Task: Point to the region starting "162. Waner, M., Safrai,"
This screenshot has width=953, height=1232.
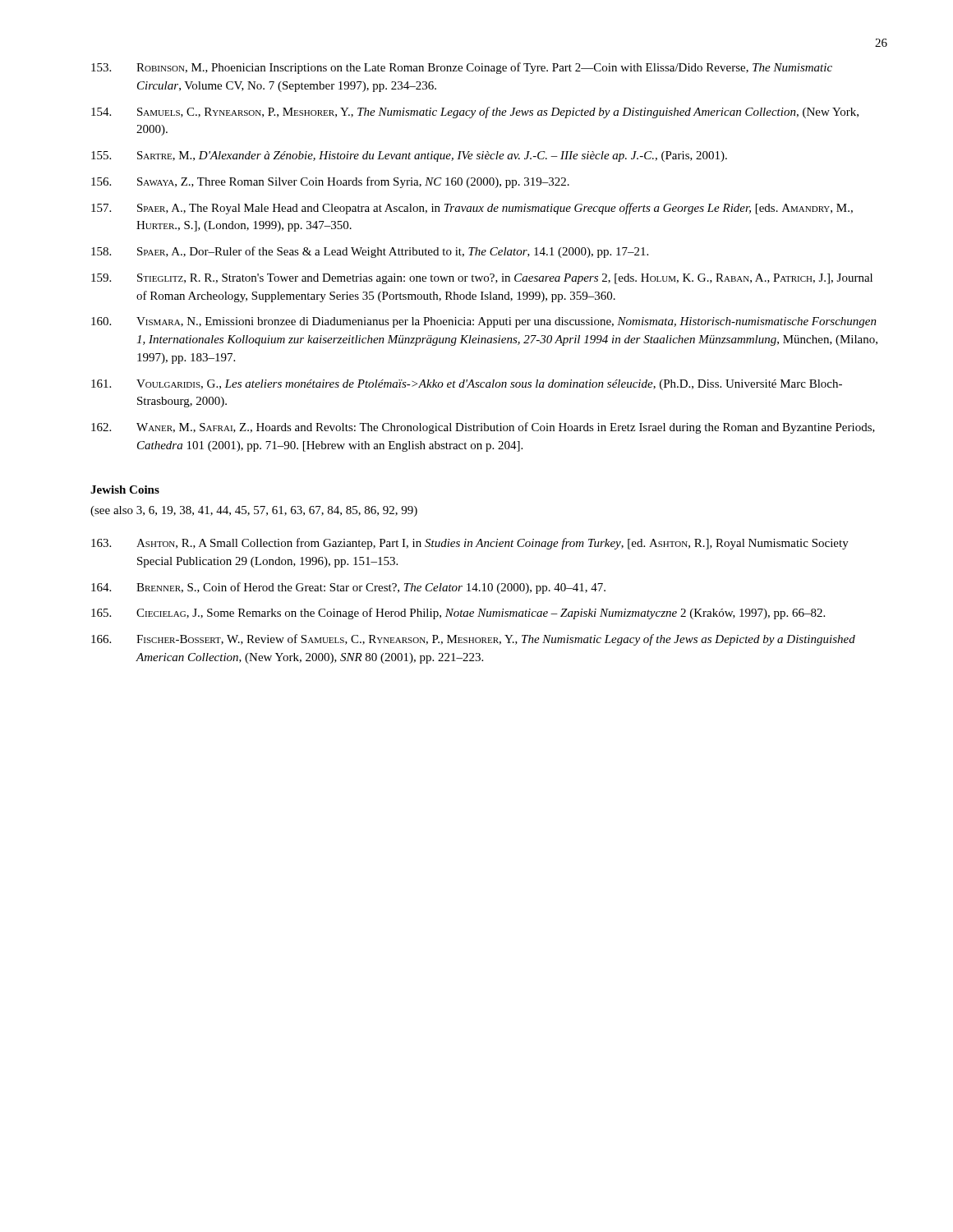Action: (485, 437)
